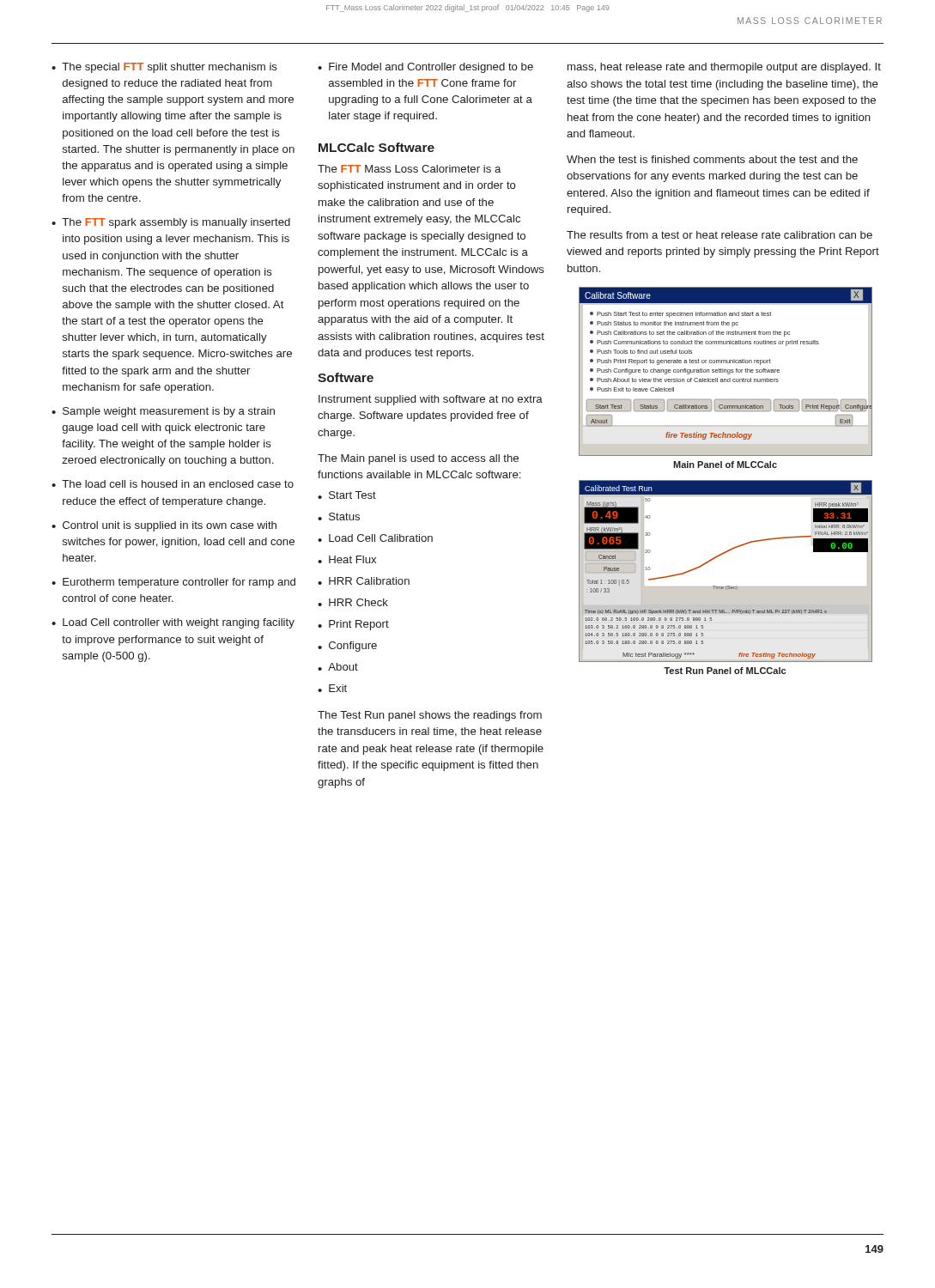Locate the text block containing "The FTT Mass Loss Calorimeter is a"

pyautogui.click(x=431, y=261)
